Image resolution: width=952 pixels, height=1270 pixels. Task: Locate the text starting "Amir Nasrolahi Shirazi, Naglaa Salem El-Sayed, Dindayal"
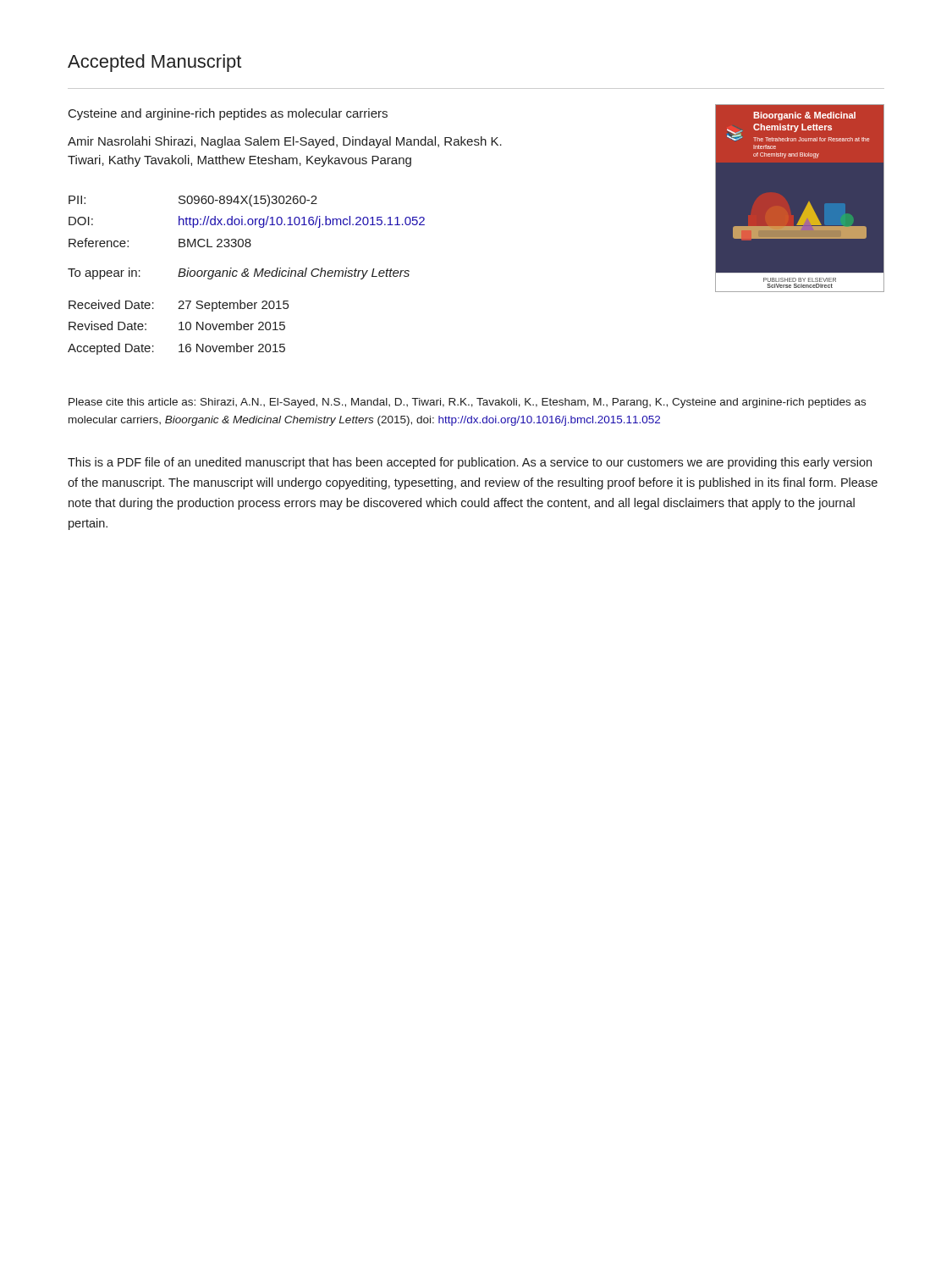(285, 150)
